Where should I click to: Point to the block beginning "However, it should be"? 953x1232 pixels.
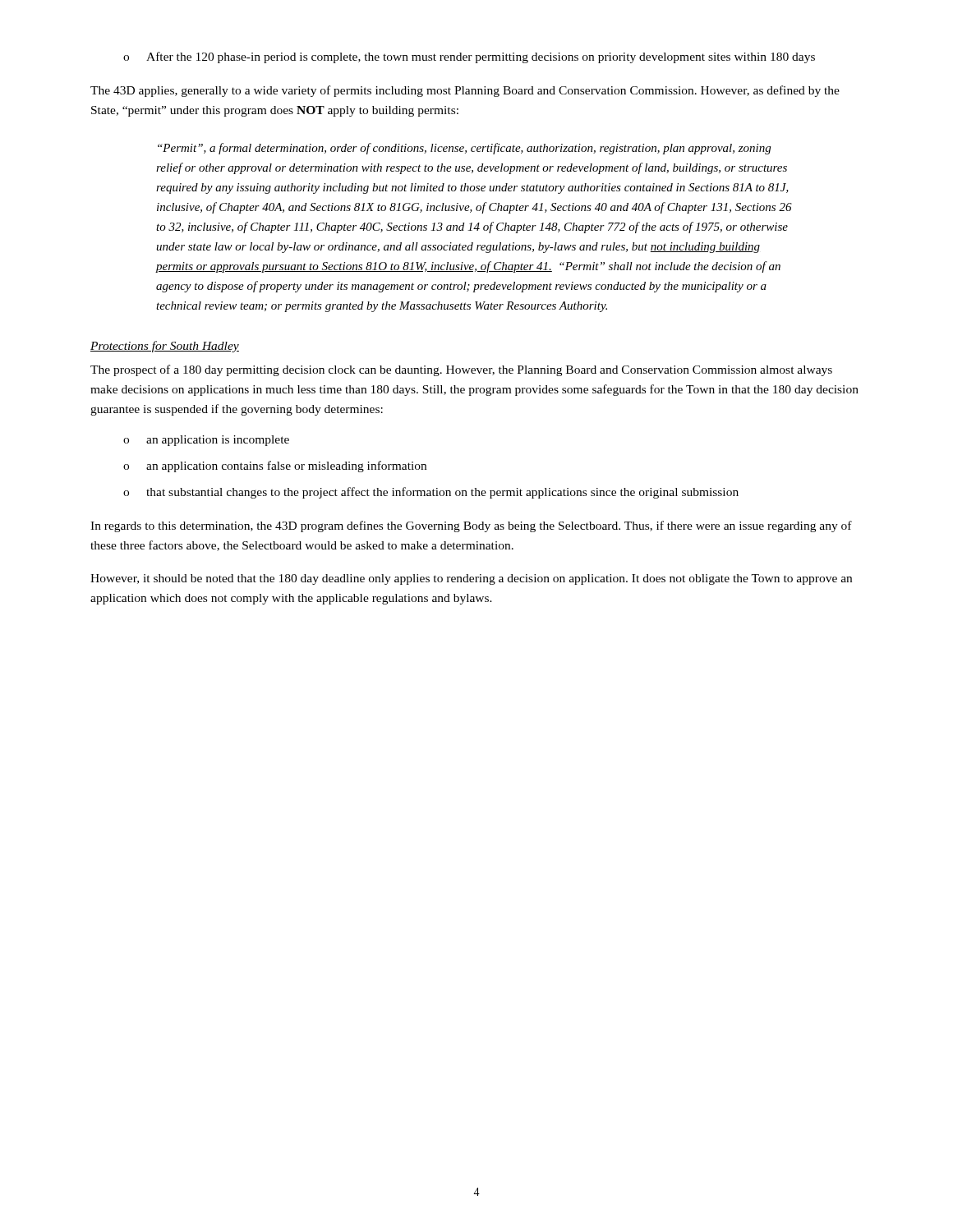471,588
